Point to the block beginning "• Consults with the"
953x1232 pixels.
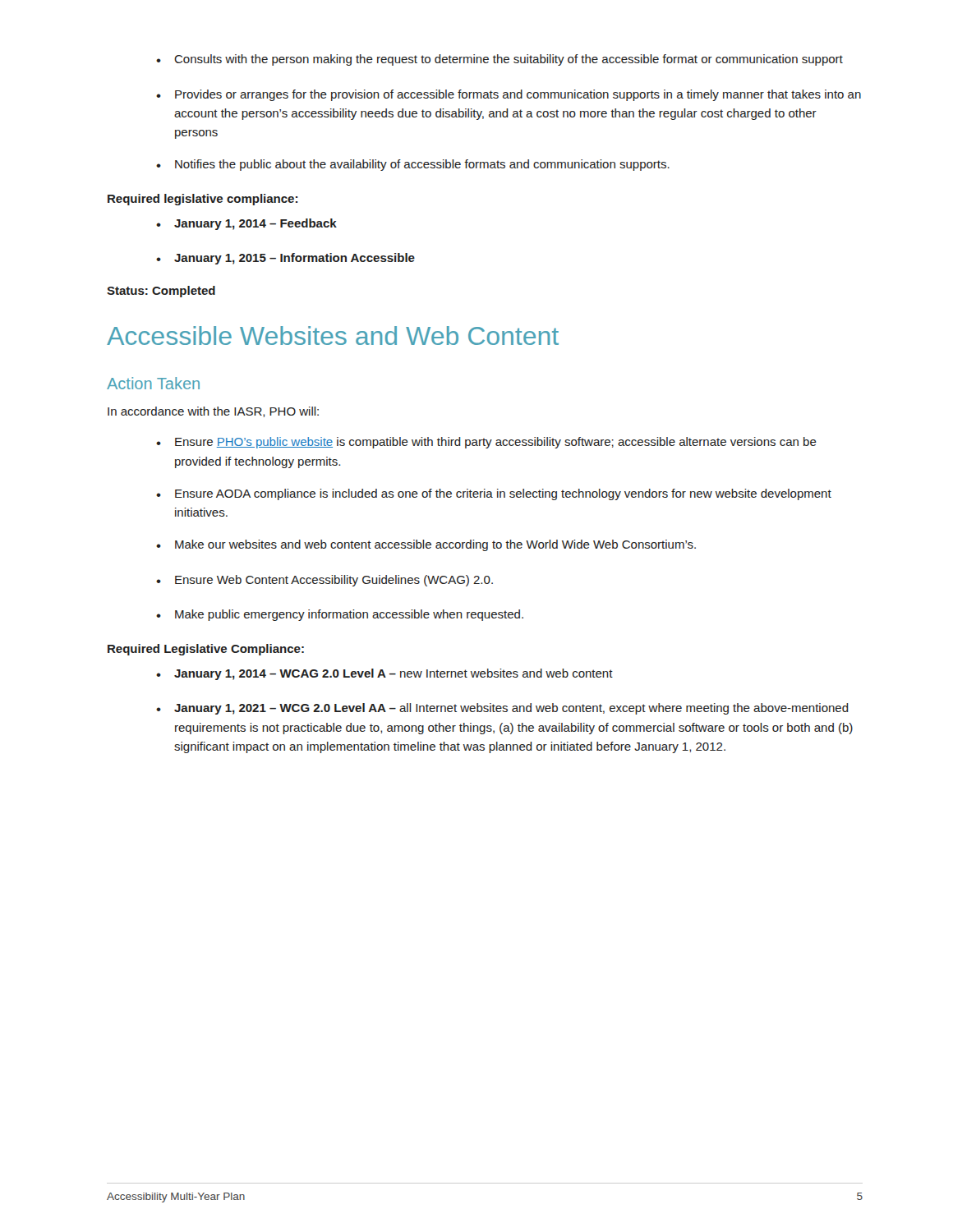point(509,60)
